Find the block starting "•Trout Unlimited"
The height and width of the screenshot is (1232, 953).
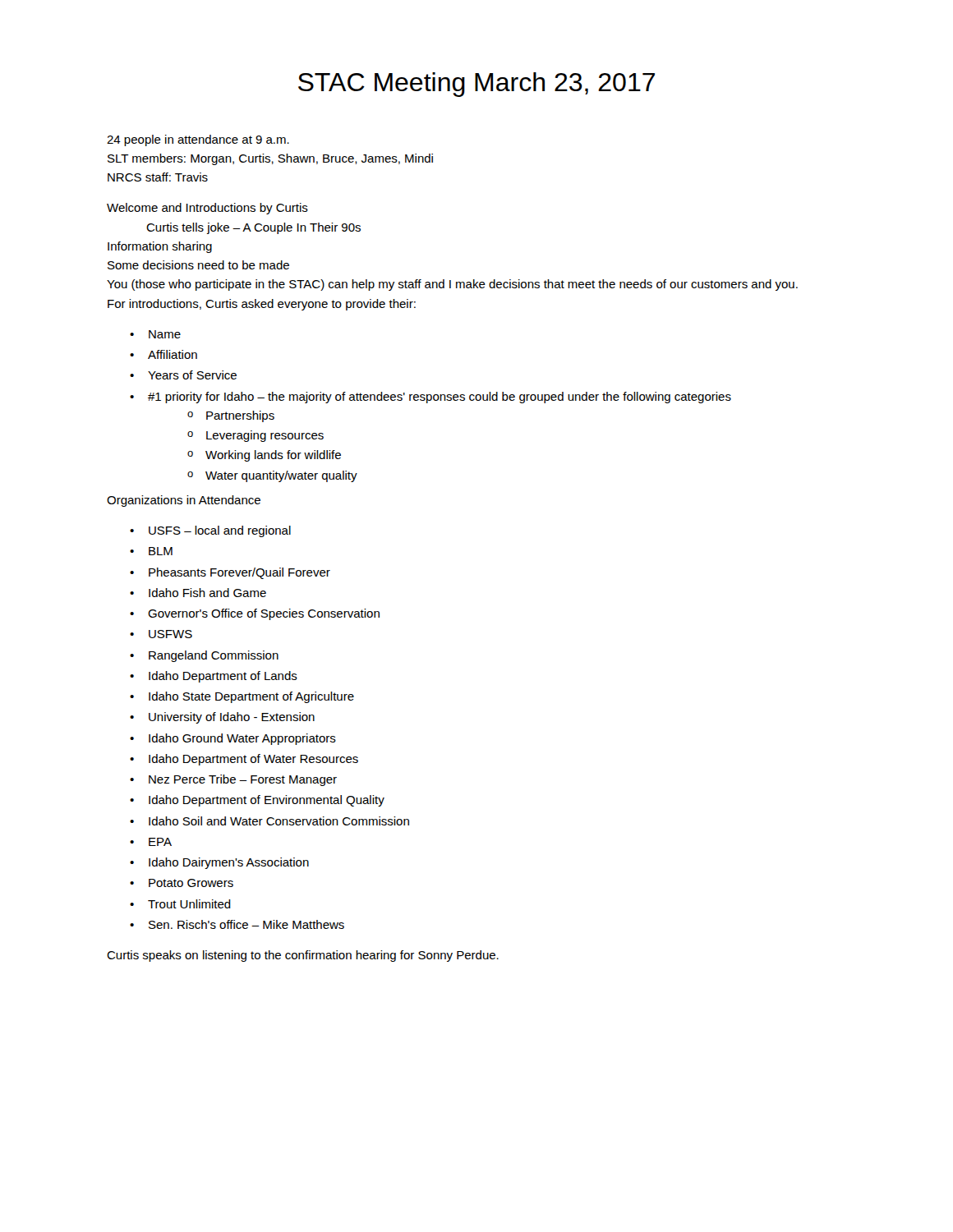pos(180,904)
